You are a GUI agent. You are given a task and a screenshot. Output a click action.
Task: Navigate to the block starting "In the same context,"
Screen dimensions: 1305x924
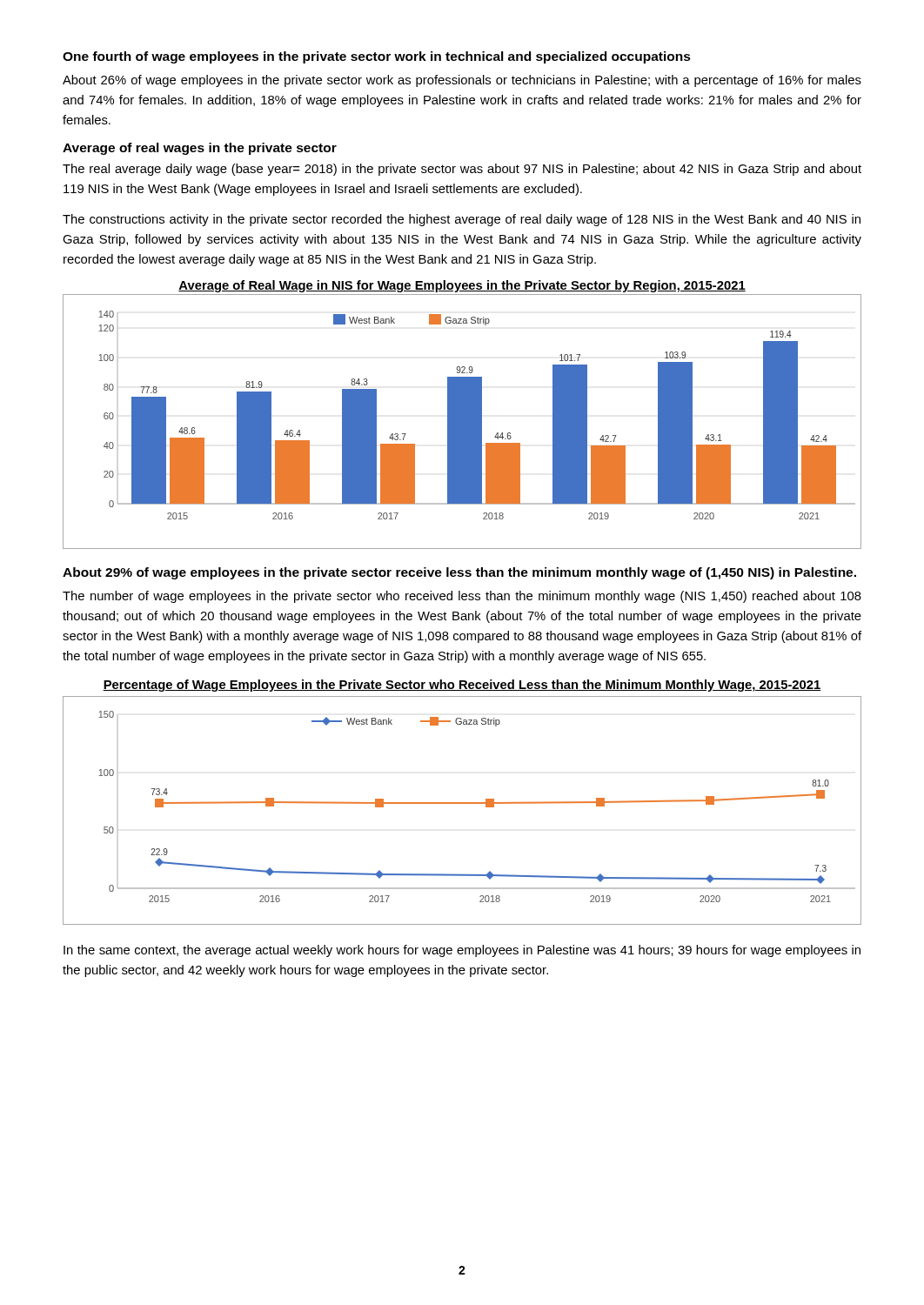point(462,960)
